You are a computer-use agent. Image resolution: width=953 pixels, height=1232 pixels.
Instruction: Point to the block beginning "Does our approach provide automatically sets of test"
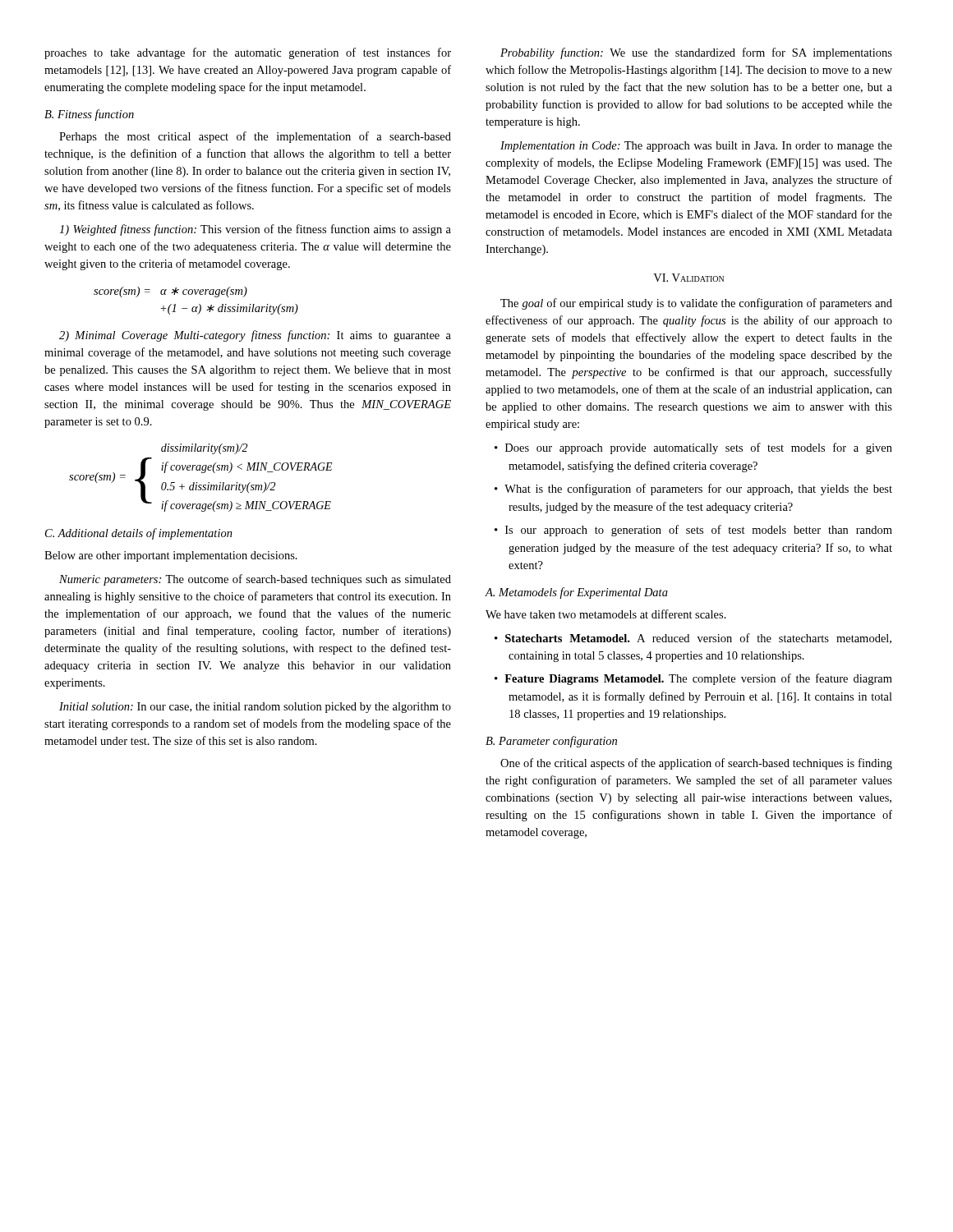click(x=698, y=457)
